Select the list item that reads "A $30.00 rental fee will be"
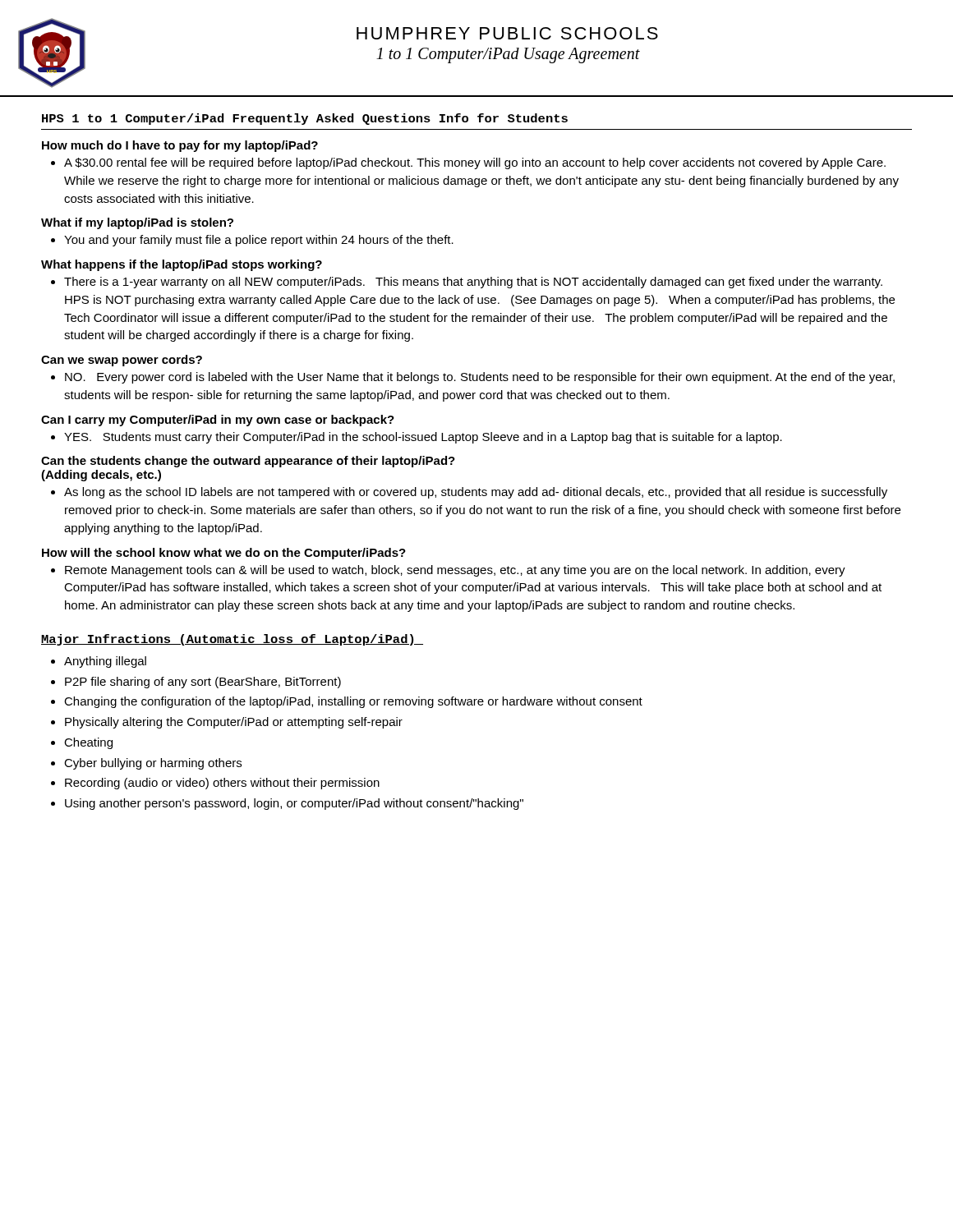 point(481,180)
